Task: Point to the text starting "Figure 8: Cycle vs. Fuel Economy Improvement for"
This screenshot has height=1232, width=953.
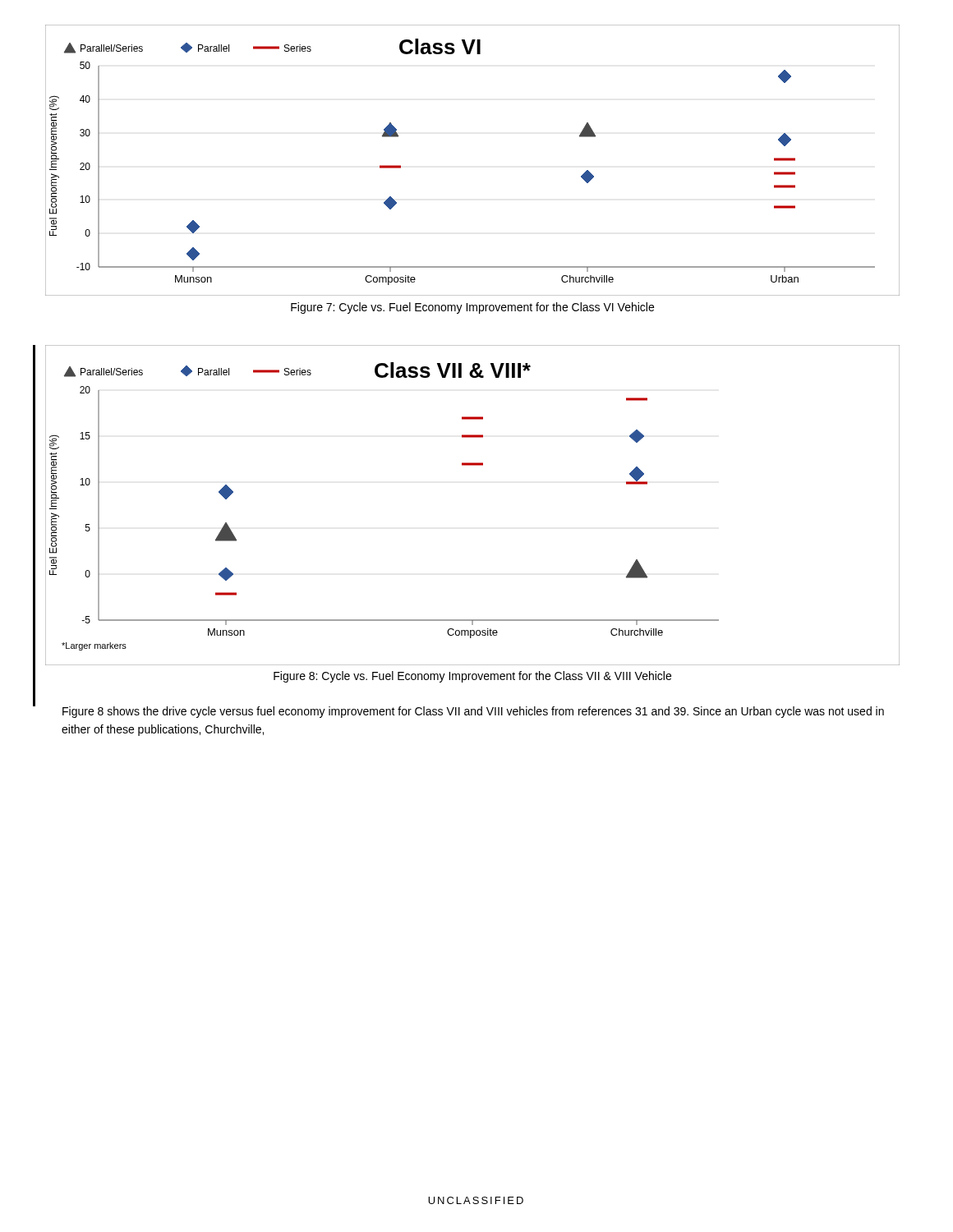Action: tap(472, 676)
